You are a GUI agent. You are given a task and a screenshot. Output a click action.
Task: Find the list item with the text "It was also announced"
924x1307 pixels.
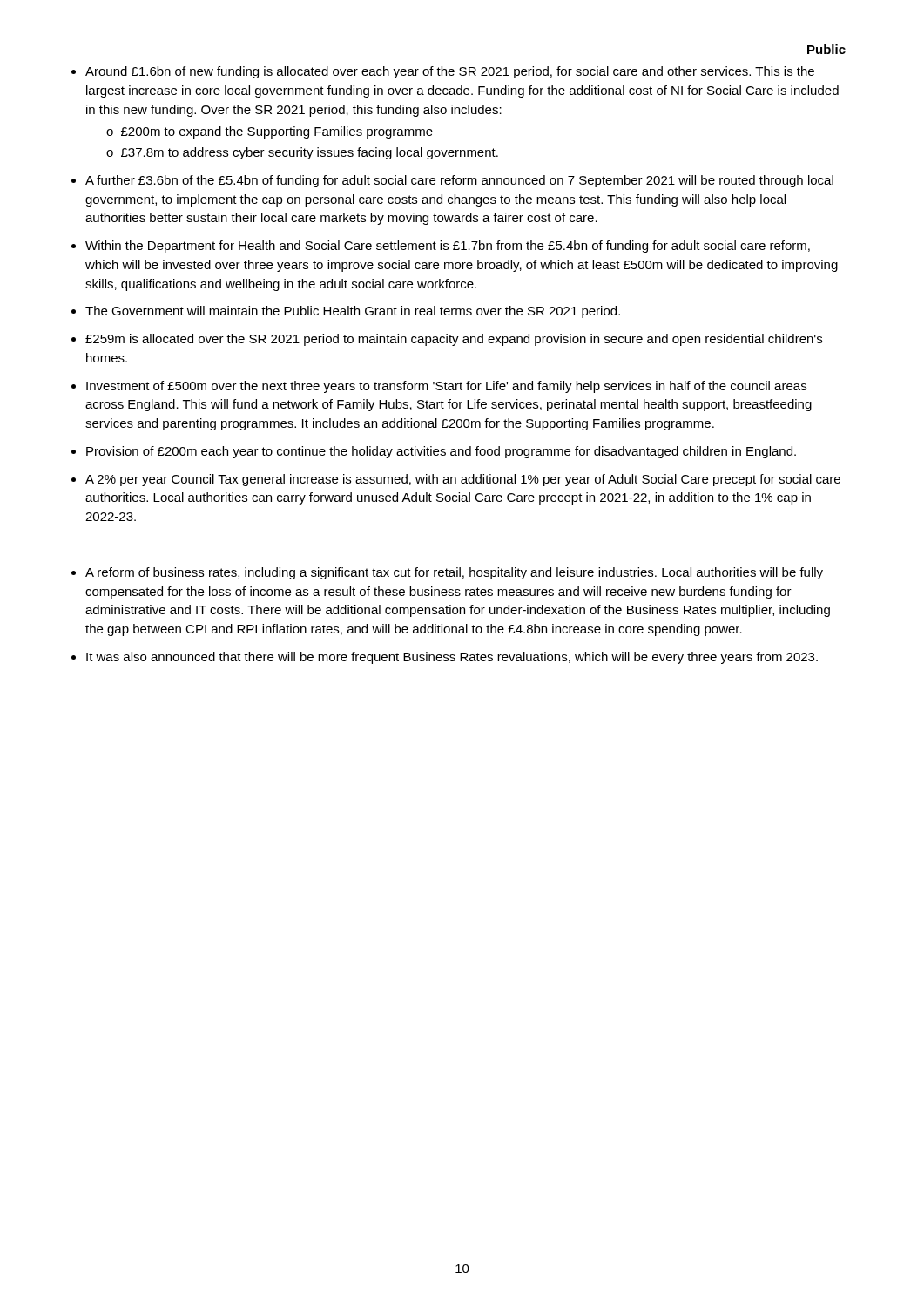(466, 657)
